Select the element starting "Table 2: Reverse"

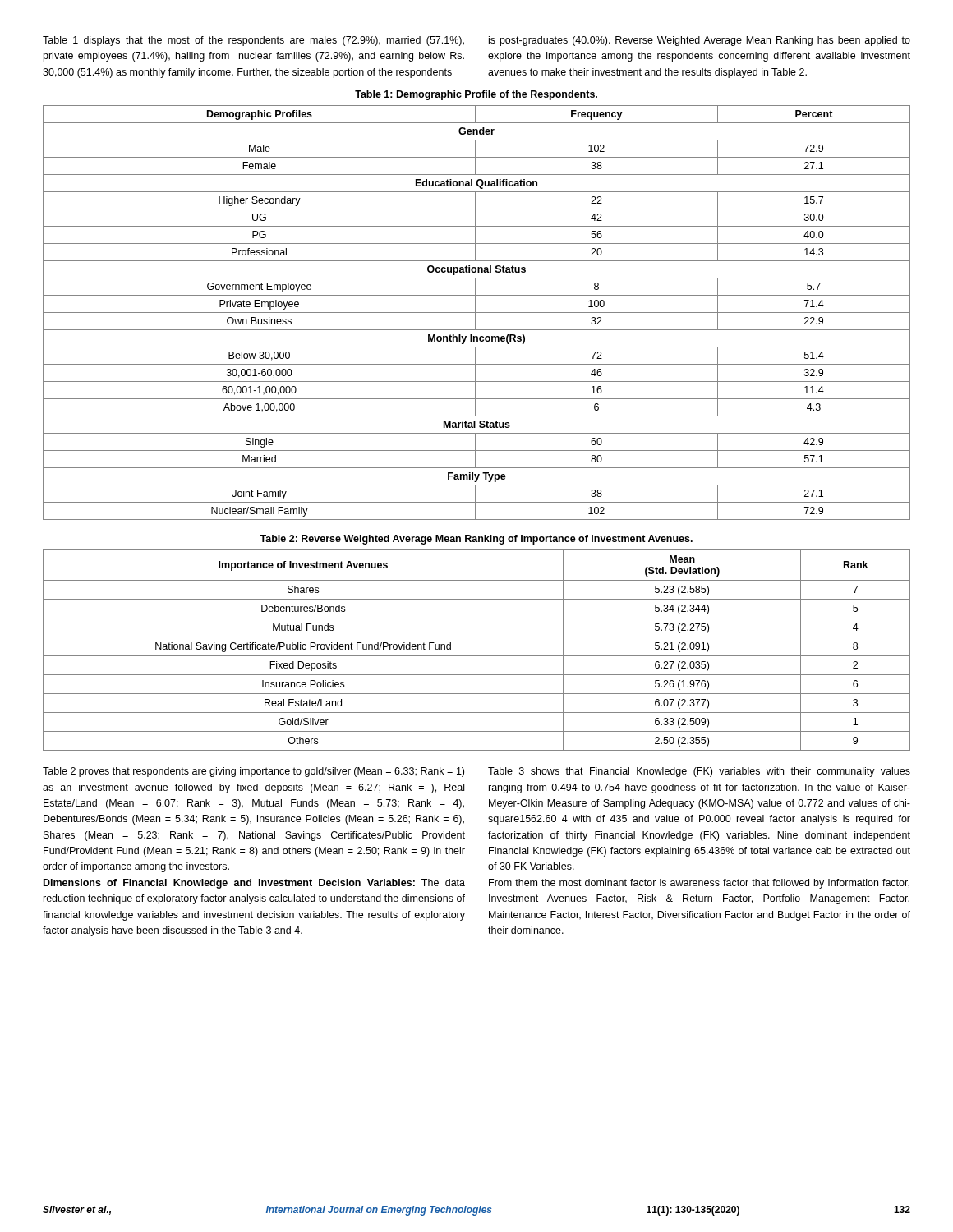pos(476,539)
